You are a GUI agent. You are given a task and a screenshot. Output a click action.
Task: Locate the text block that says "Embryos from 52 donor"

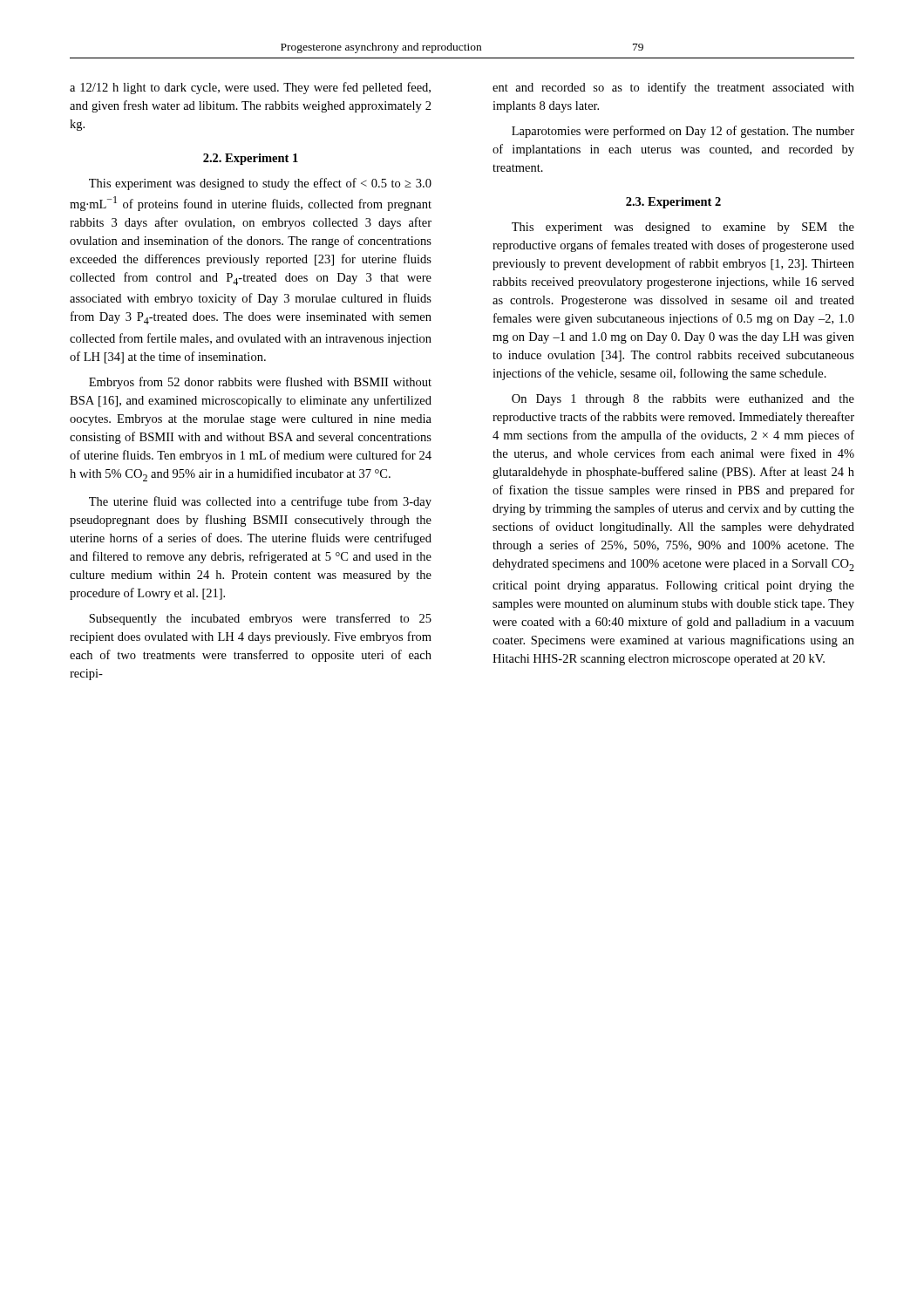(251, 429)
